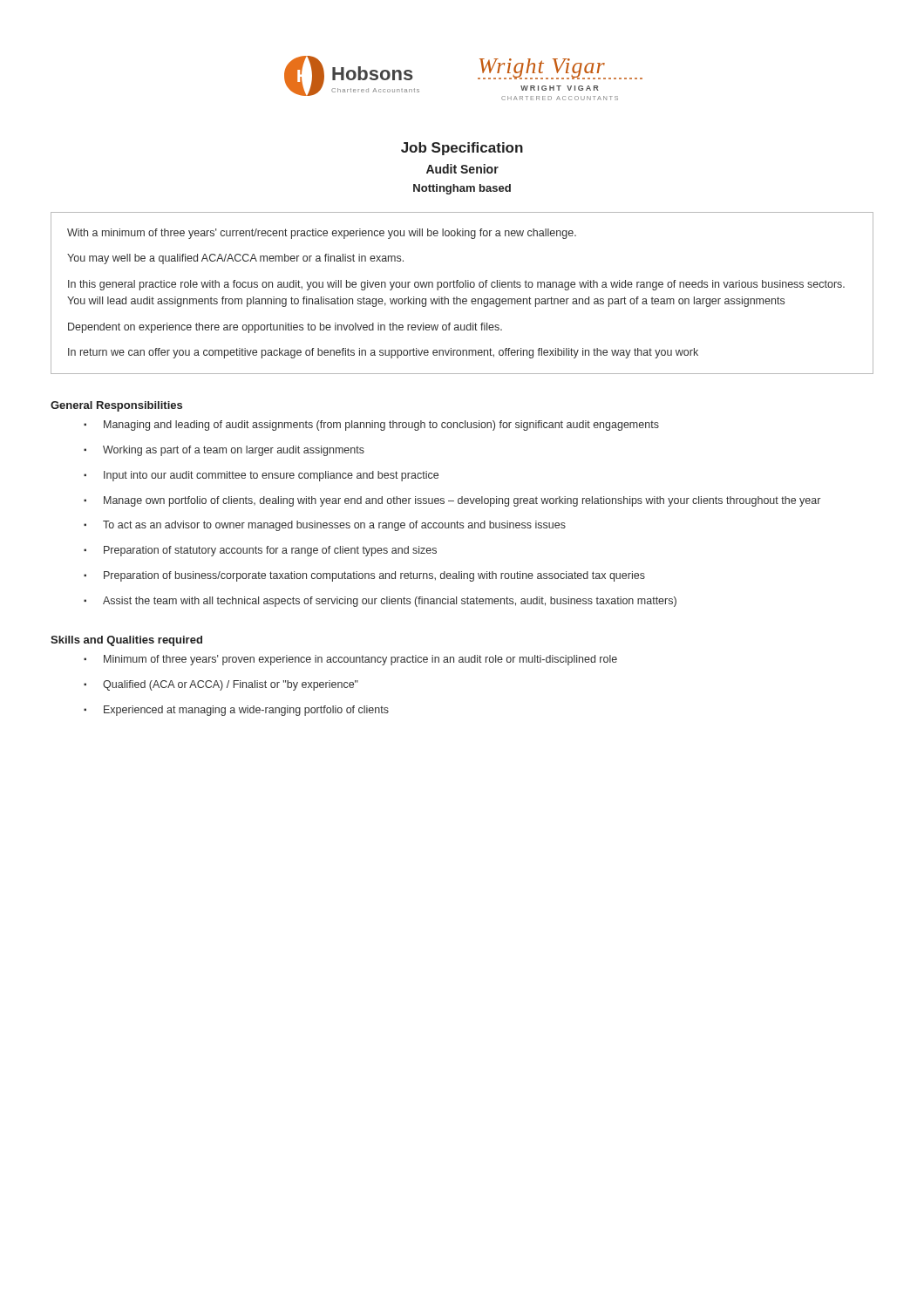The width and height of the screenshot is (924, 1308).
Task: Select the list item containing "▪ Preparation of statutory accounts"
Action: (x=260, y=551)
